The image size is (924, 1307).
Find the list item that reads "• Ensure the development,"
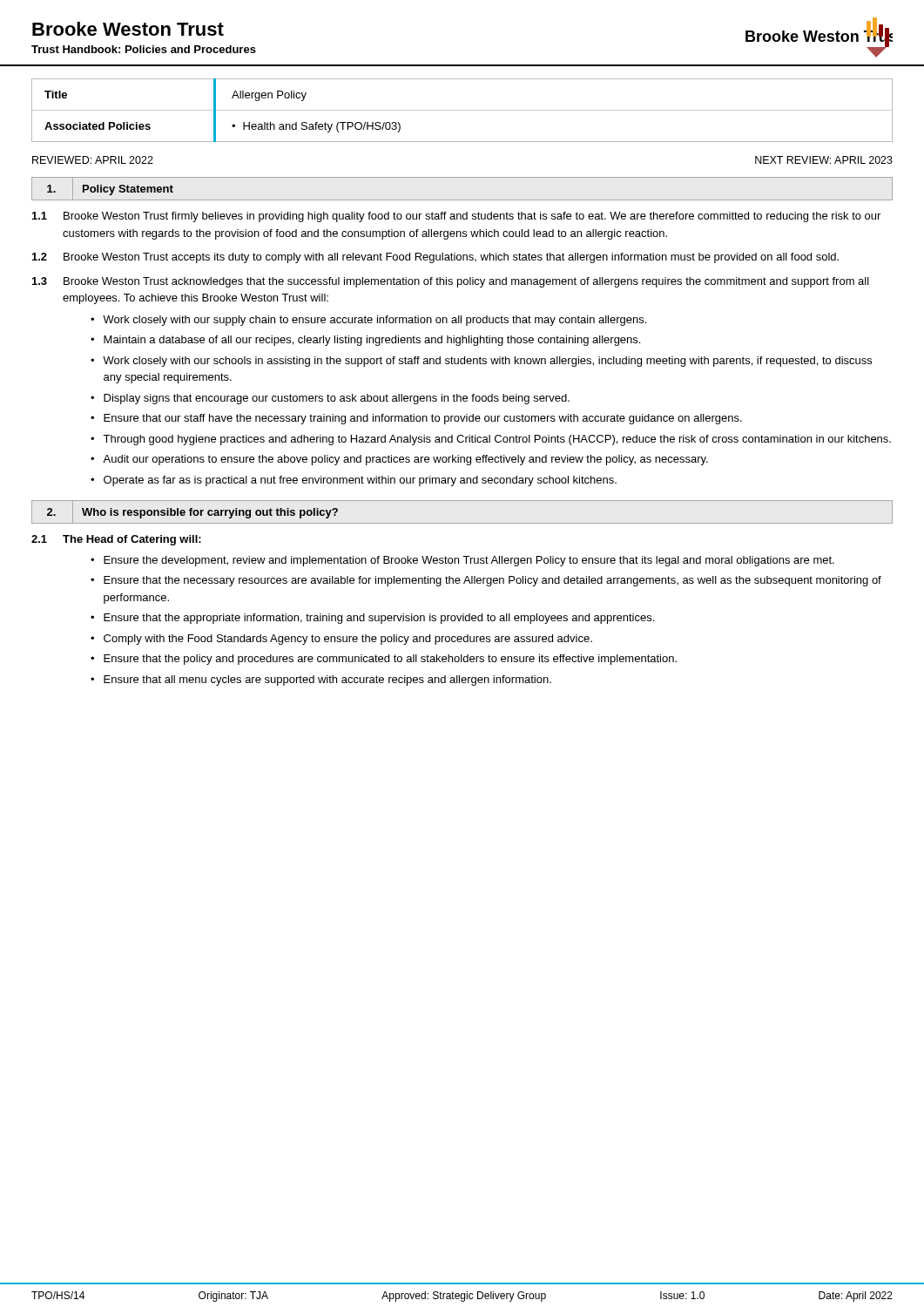463,560
